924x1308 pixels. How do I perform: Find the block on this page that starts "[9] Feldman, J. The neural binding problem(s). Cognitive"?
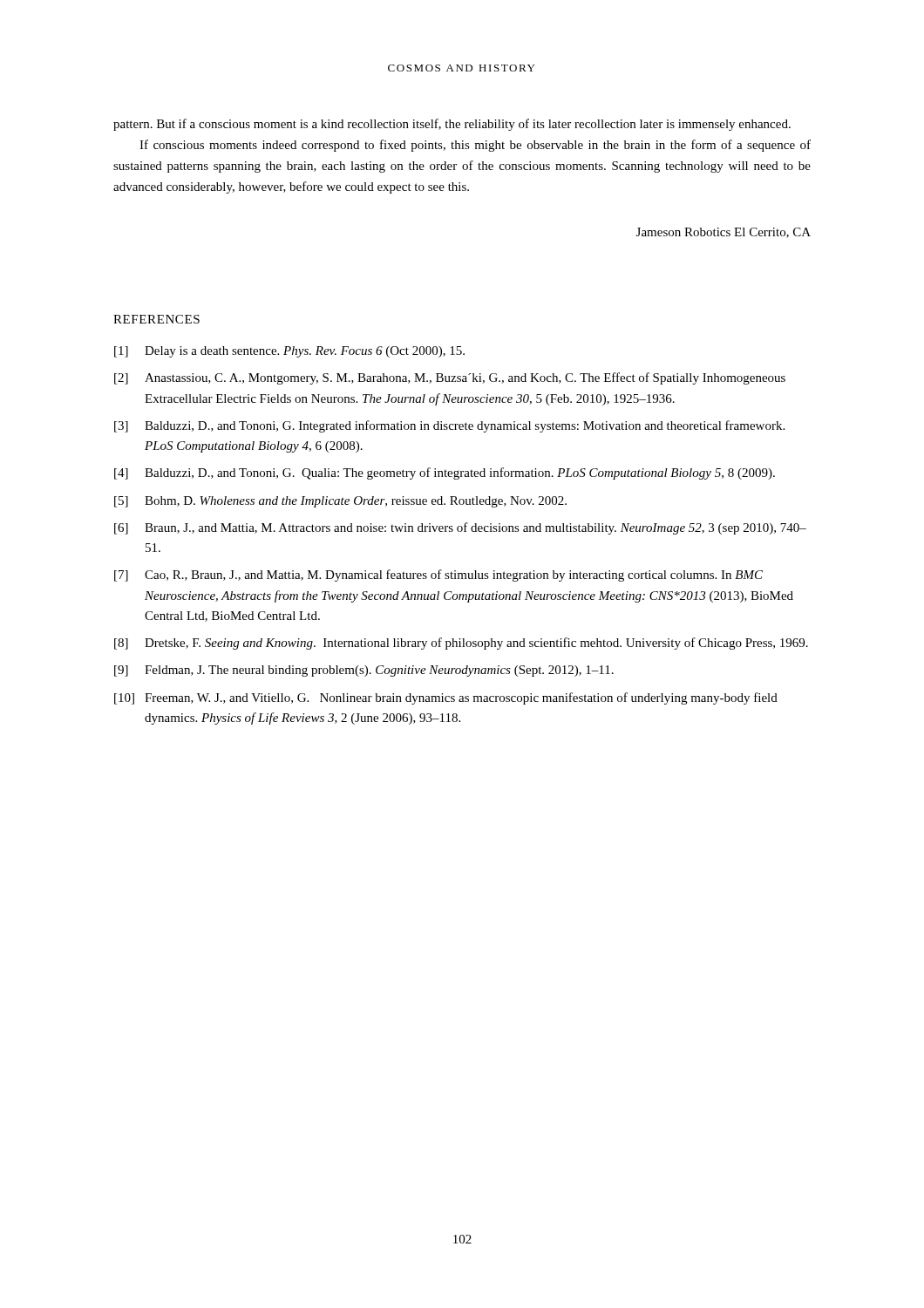coord(462,670)
